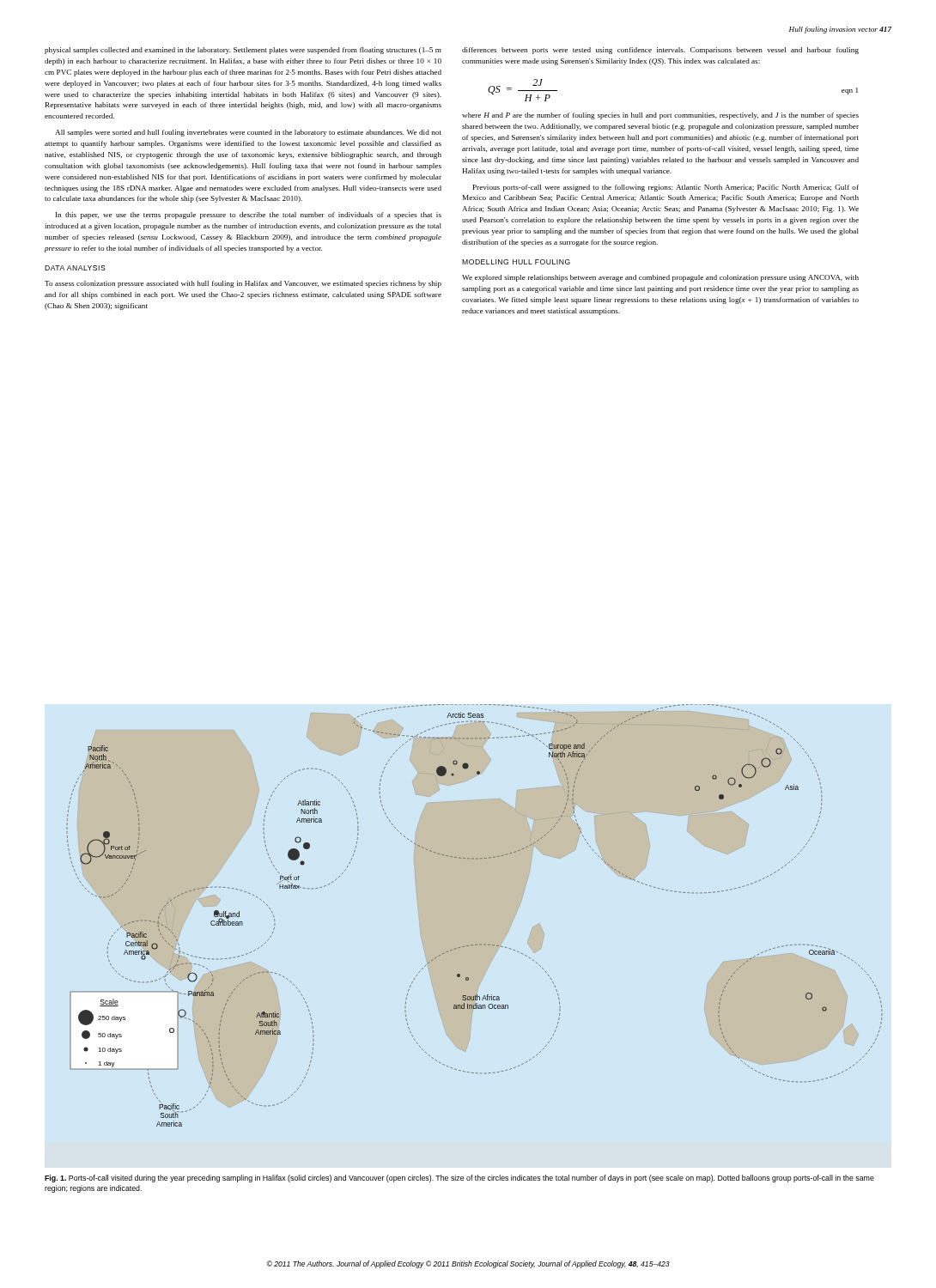Point to the caption beginning "Fig. 1. Ports-of-call visited during the"
The height and width of the screenshot is (1288, 936).
tap(468, 1184)
